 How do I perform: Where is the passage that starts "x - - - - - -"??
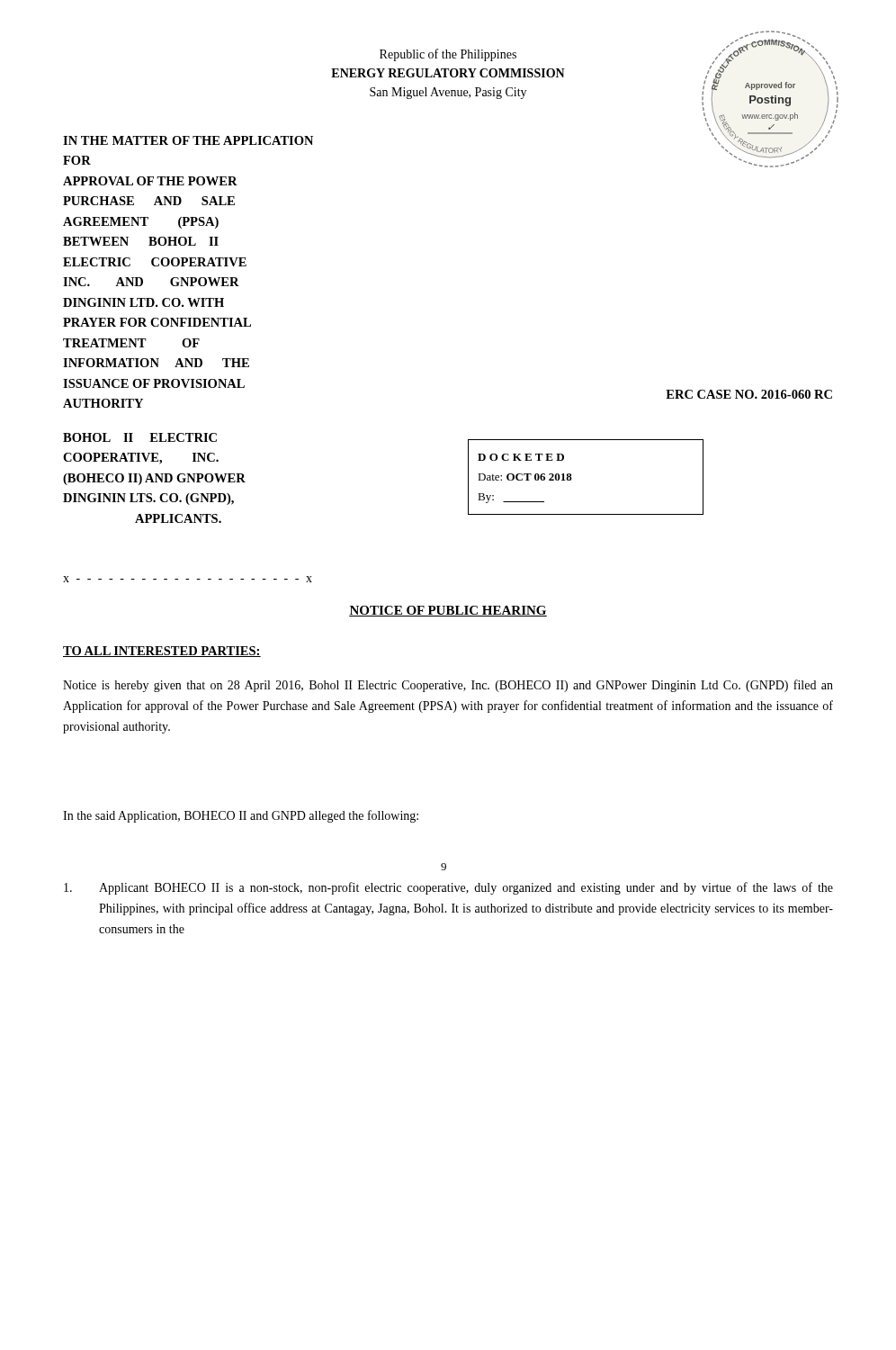188,578
